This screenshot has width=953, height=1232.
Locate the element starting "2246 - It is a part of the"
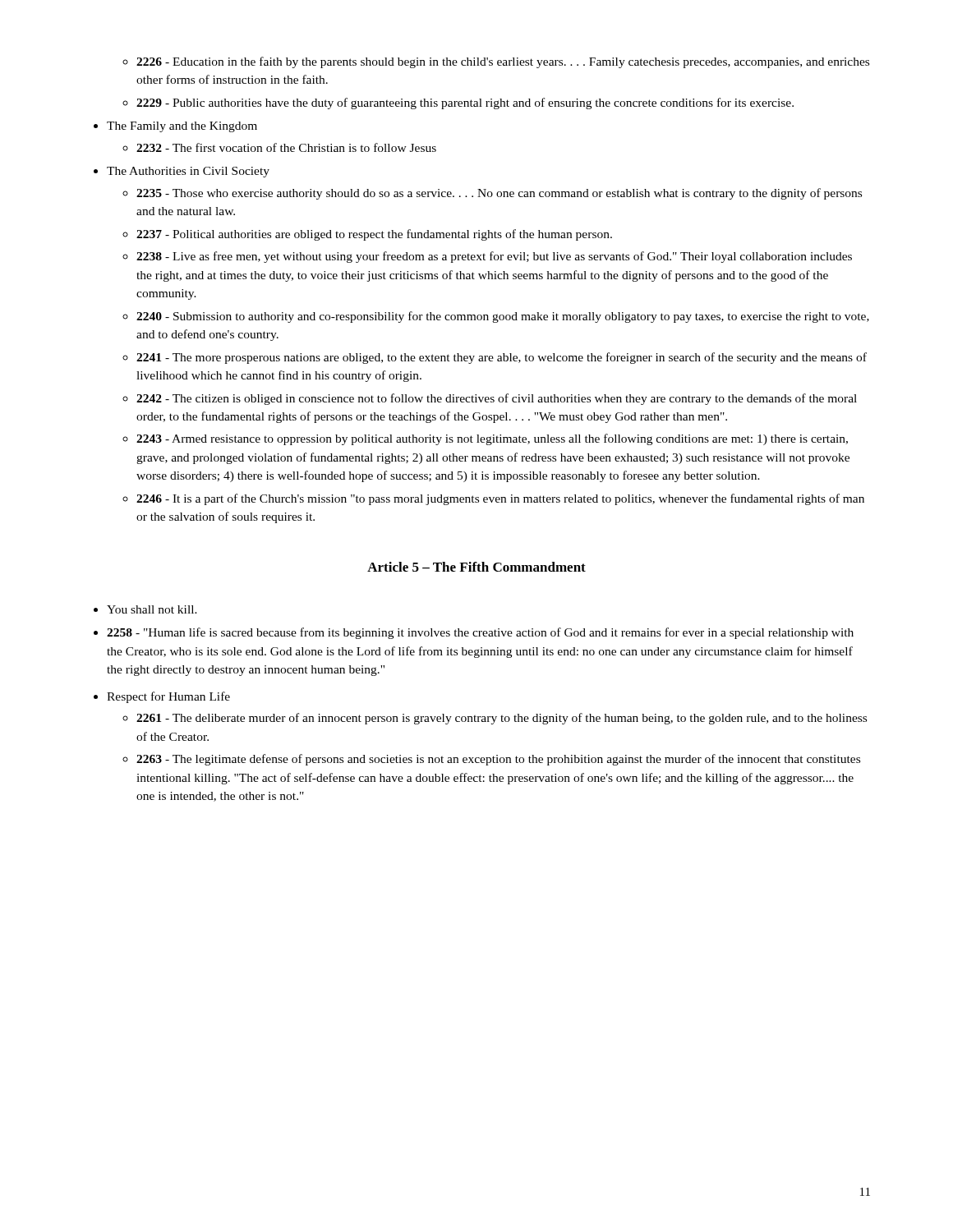(x=500, y=507)
